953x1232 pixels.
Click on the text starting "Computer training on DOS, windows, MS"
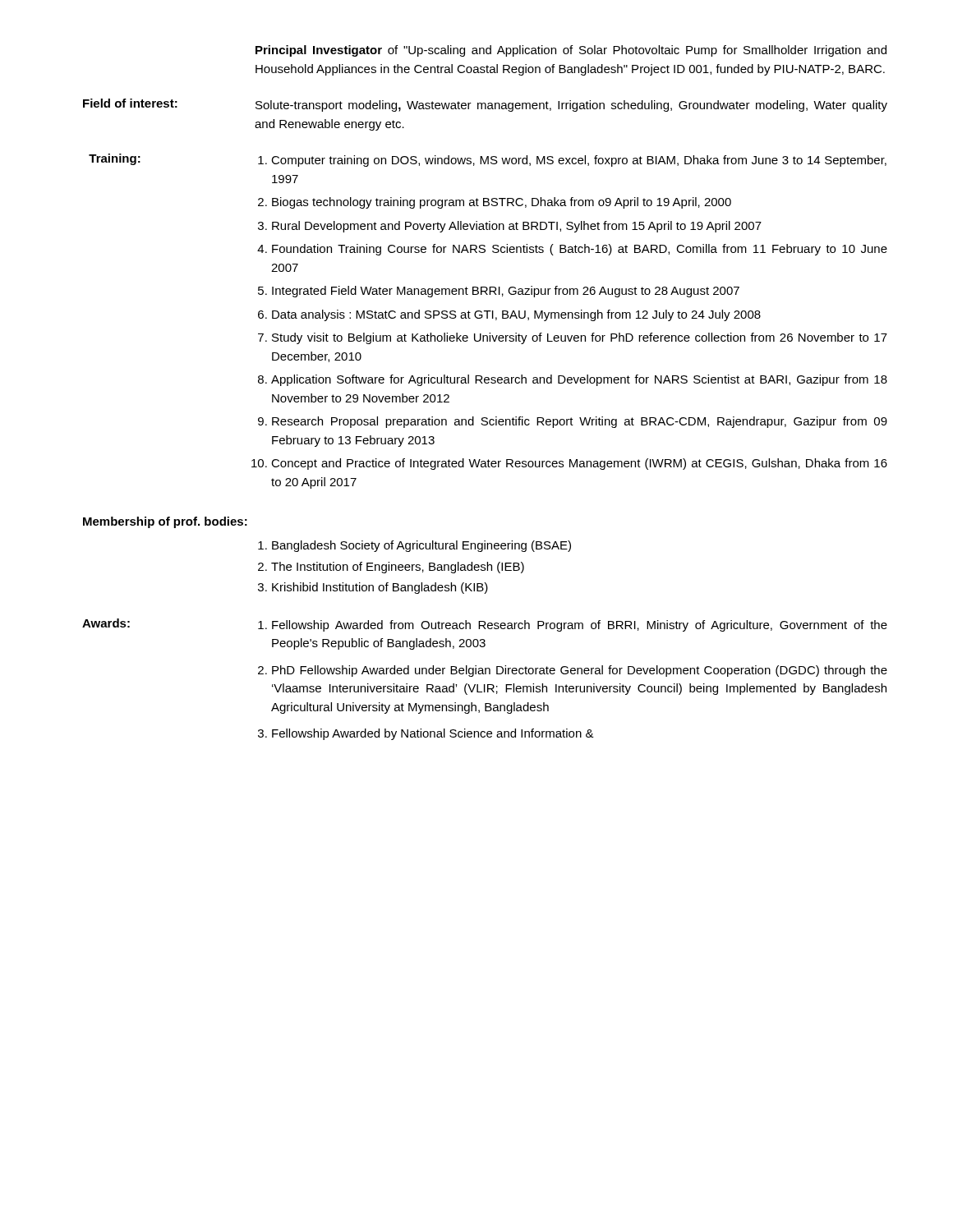(x=579, y=169)
